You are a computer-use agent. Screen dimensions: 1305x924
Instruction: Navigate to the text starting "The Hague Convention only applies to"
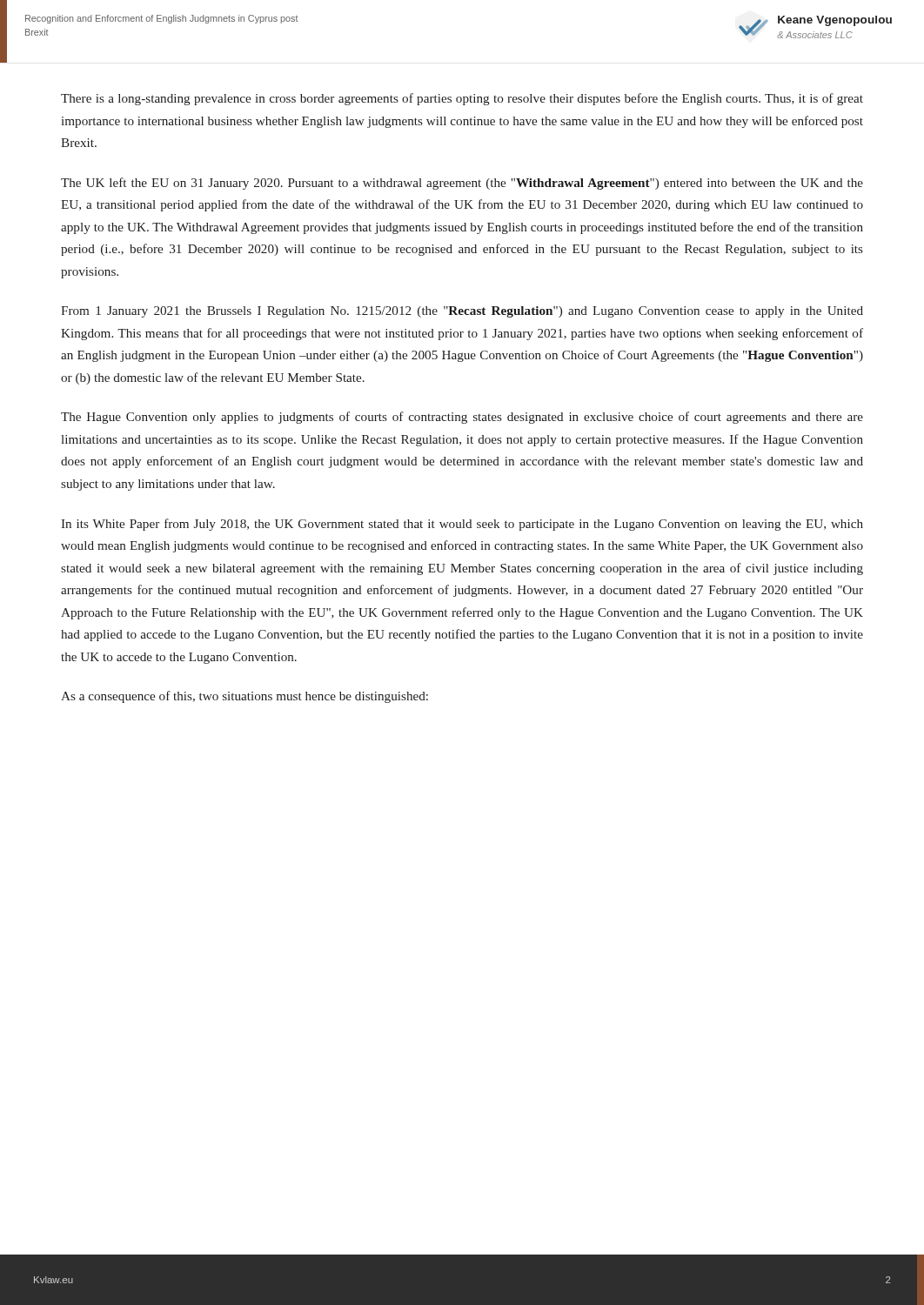point(462,450)
